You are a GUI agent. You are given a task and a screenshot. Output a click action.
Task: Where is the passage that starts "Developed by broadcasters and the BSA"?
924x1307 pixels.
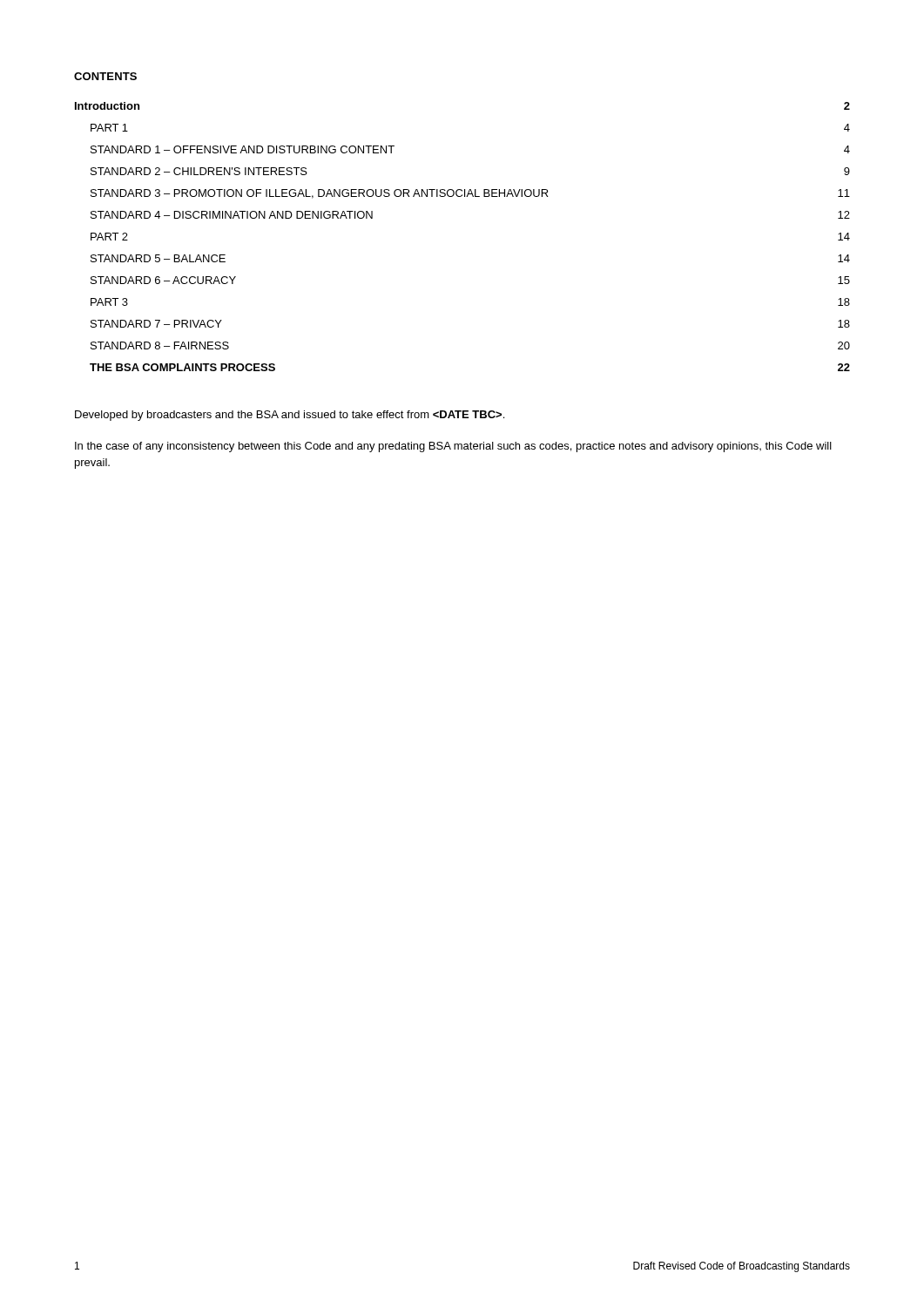(x=290, y=414)
